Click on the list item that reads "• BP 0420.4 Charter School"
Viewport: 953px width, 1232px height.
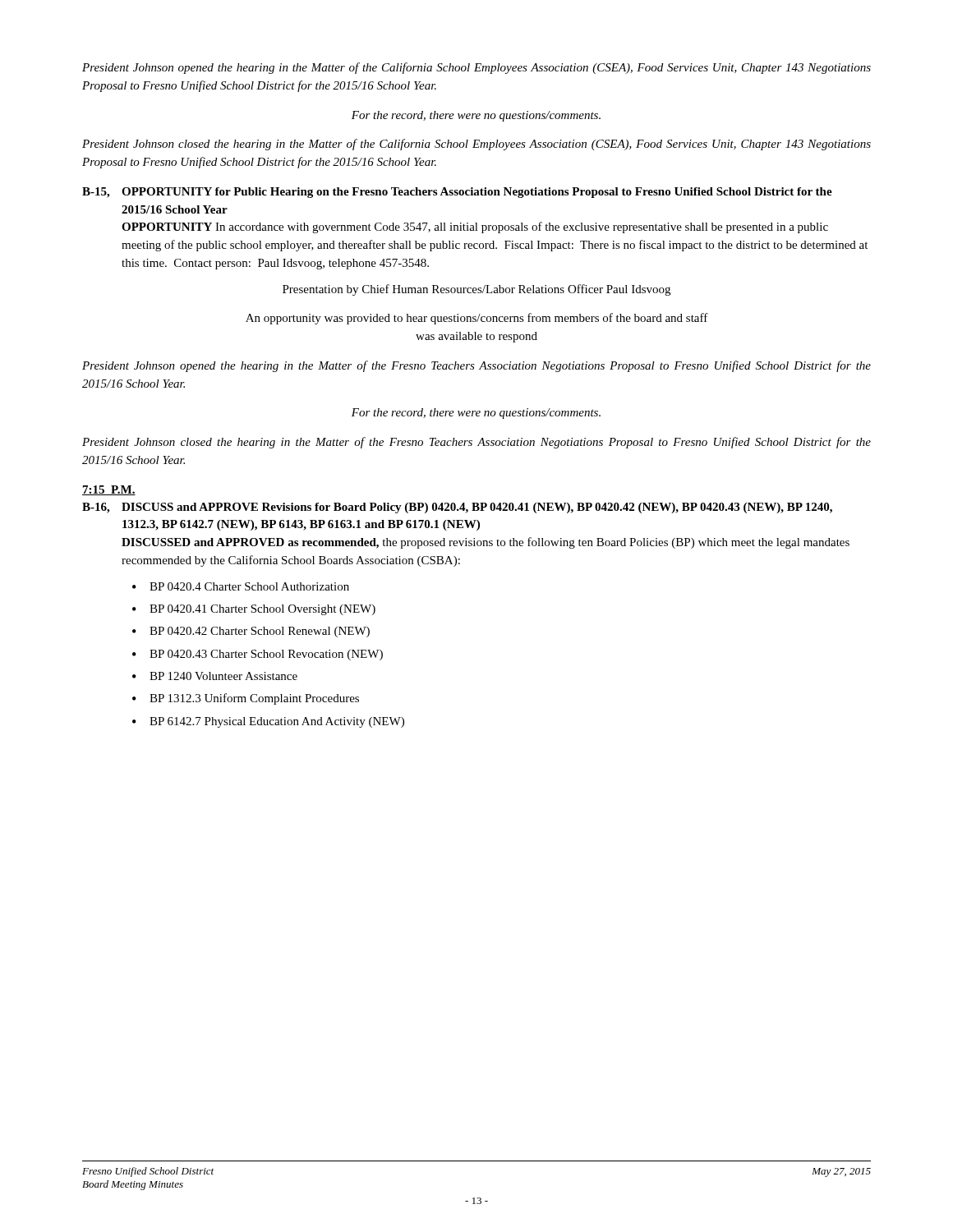click(240, 587)
